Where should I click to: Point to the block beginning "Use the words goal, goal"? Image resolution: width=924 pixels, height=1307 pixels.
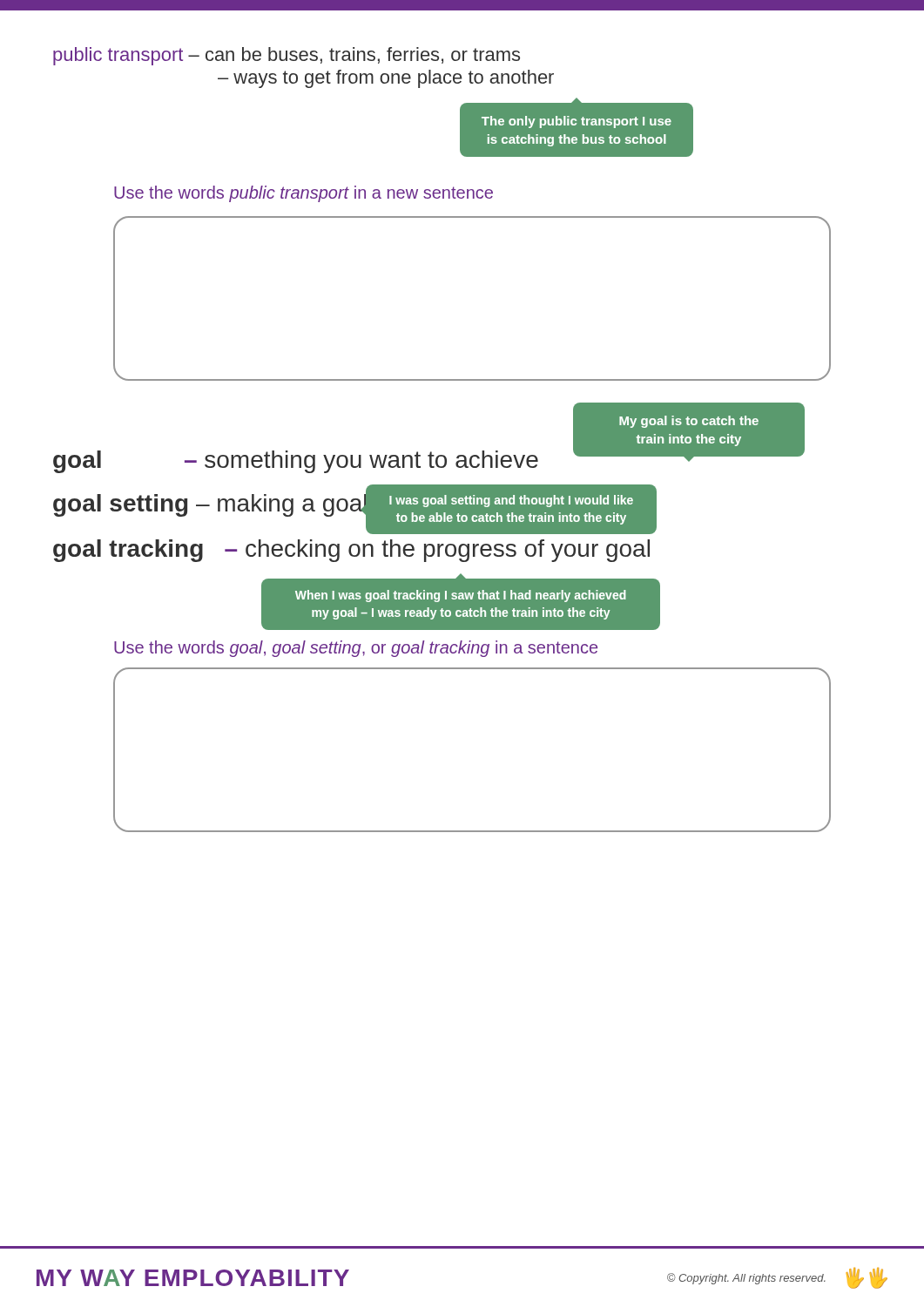pyautogui.click(x=356, y=647)
